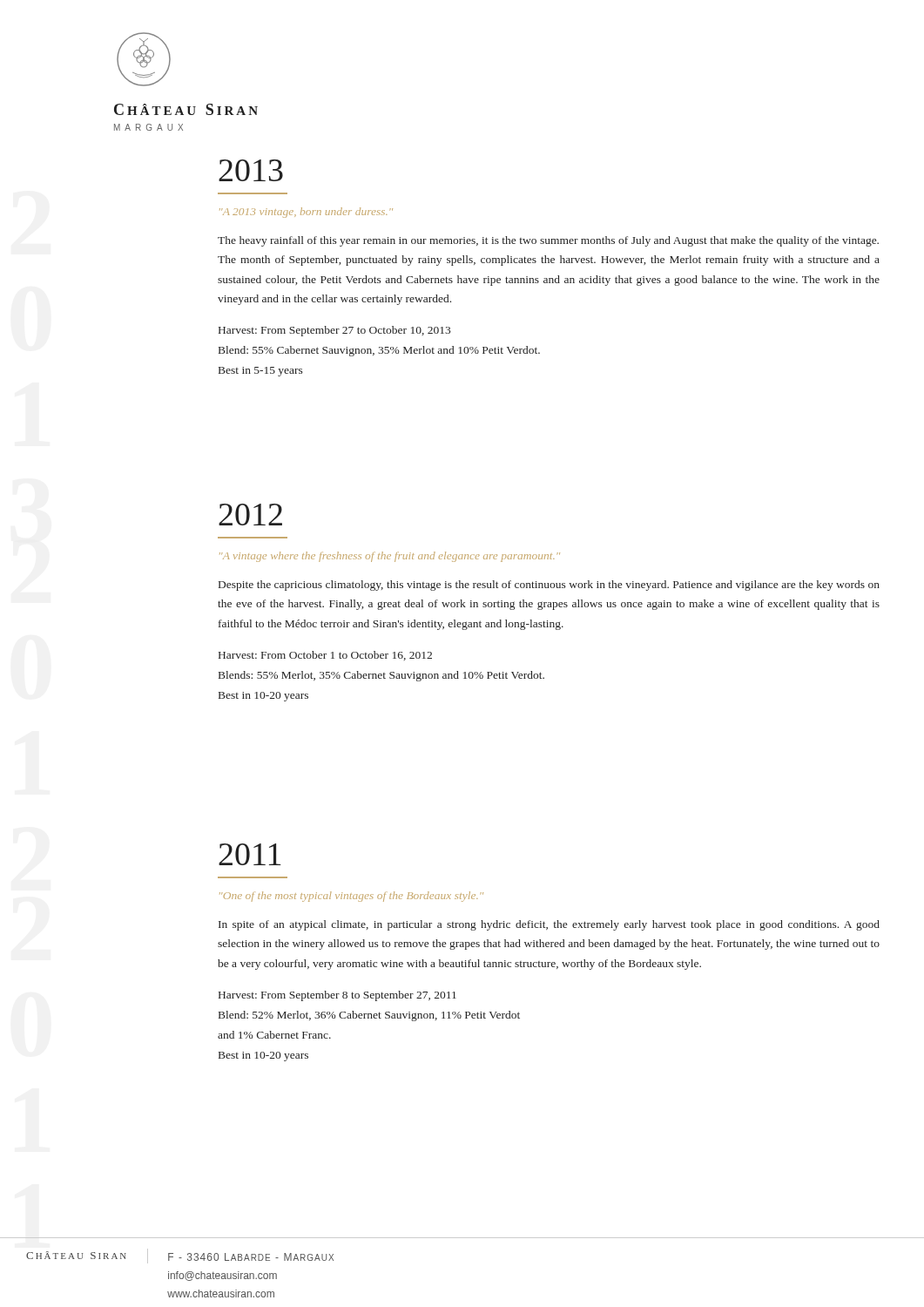Select the element starting "Harvest: From September 27 to October 10,"
This screenshot has width=924, height=1307.
[549, 351]
